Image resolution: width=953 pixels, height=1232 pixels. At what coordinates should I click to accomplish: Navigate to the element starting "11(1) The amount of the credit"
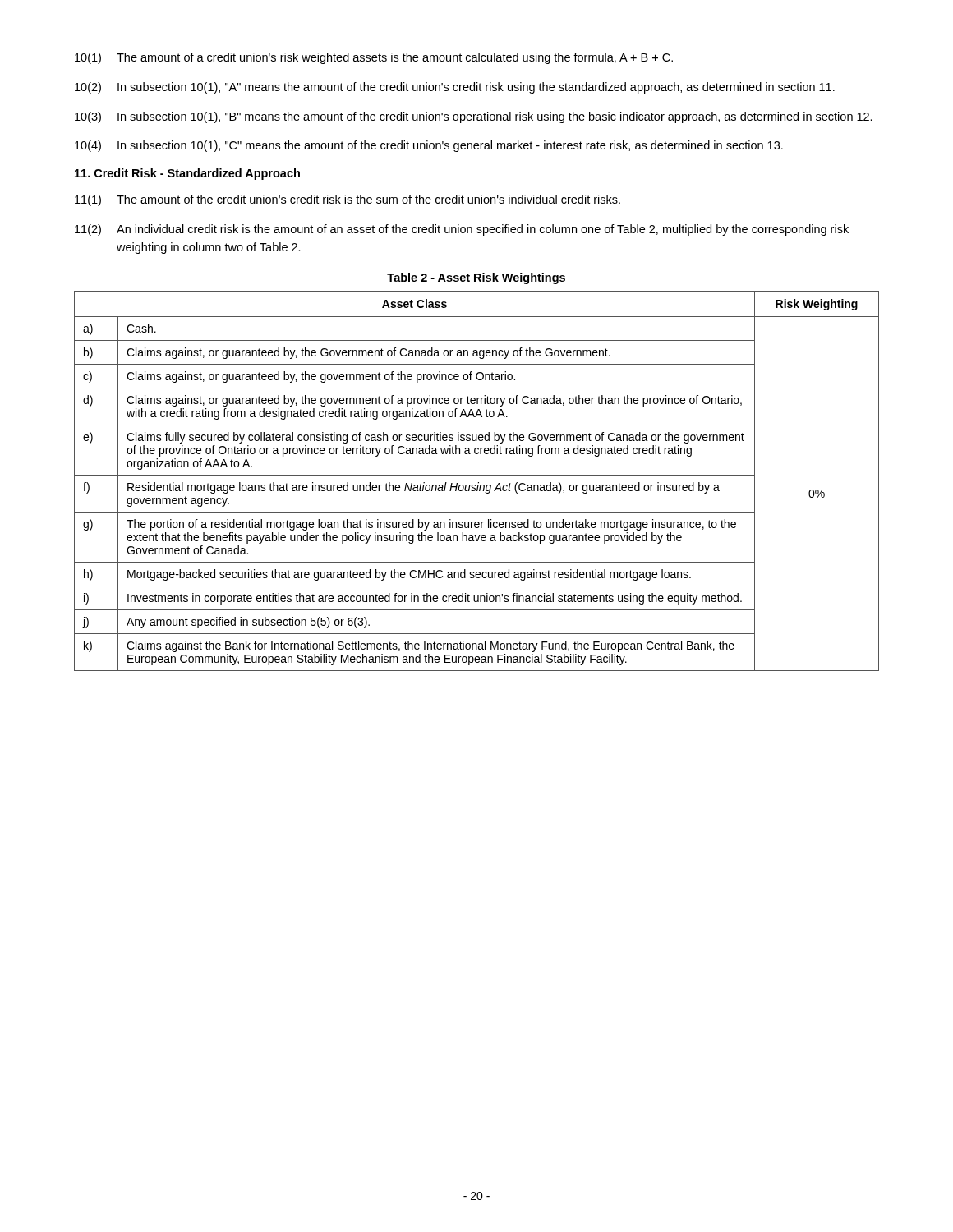[x=476, y=200]
